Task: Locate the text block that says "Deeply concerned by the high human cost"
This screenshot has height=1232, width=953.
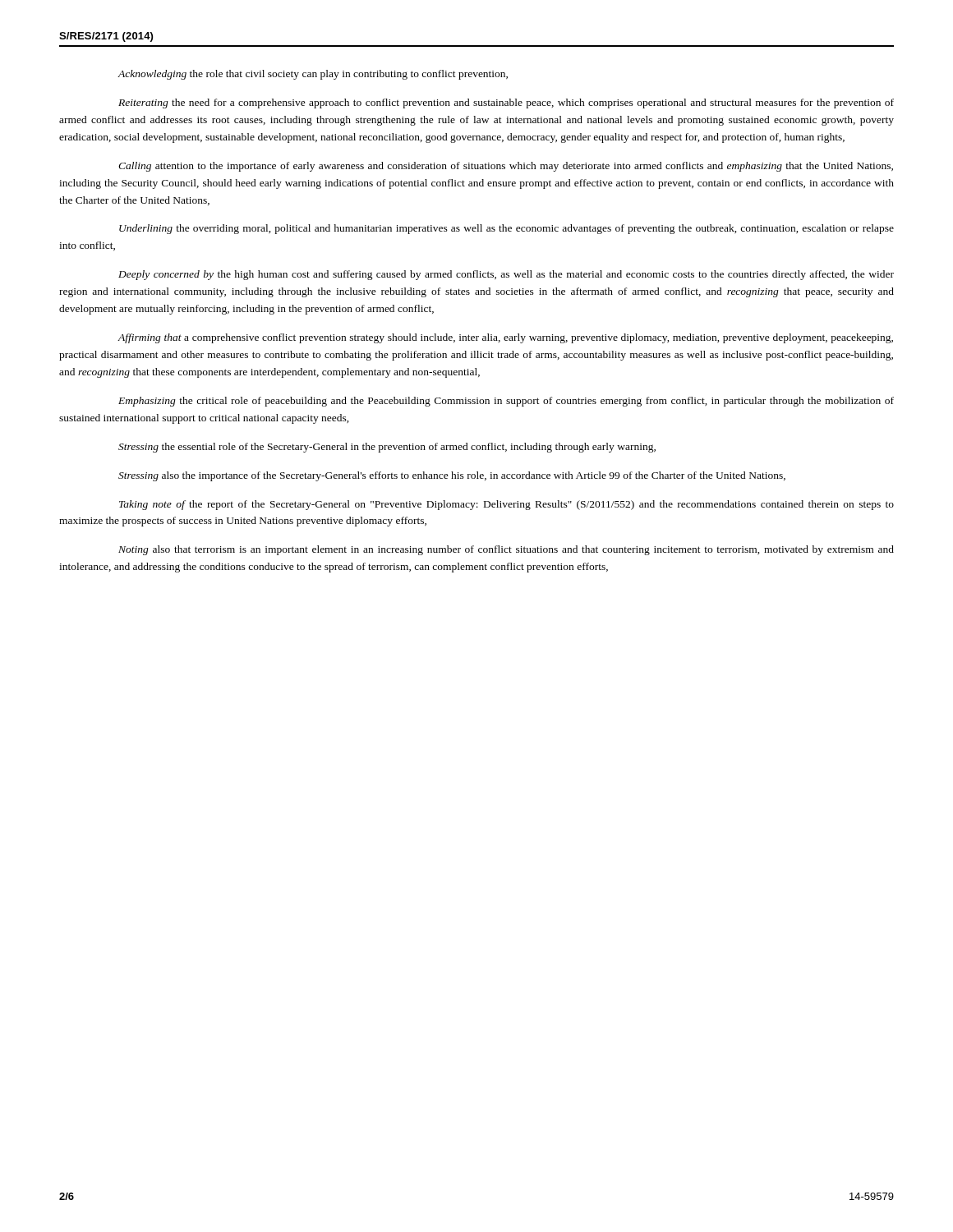Action: [x=476, y=291]
